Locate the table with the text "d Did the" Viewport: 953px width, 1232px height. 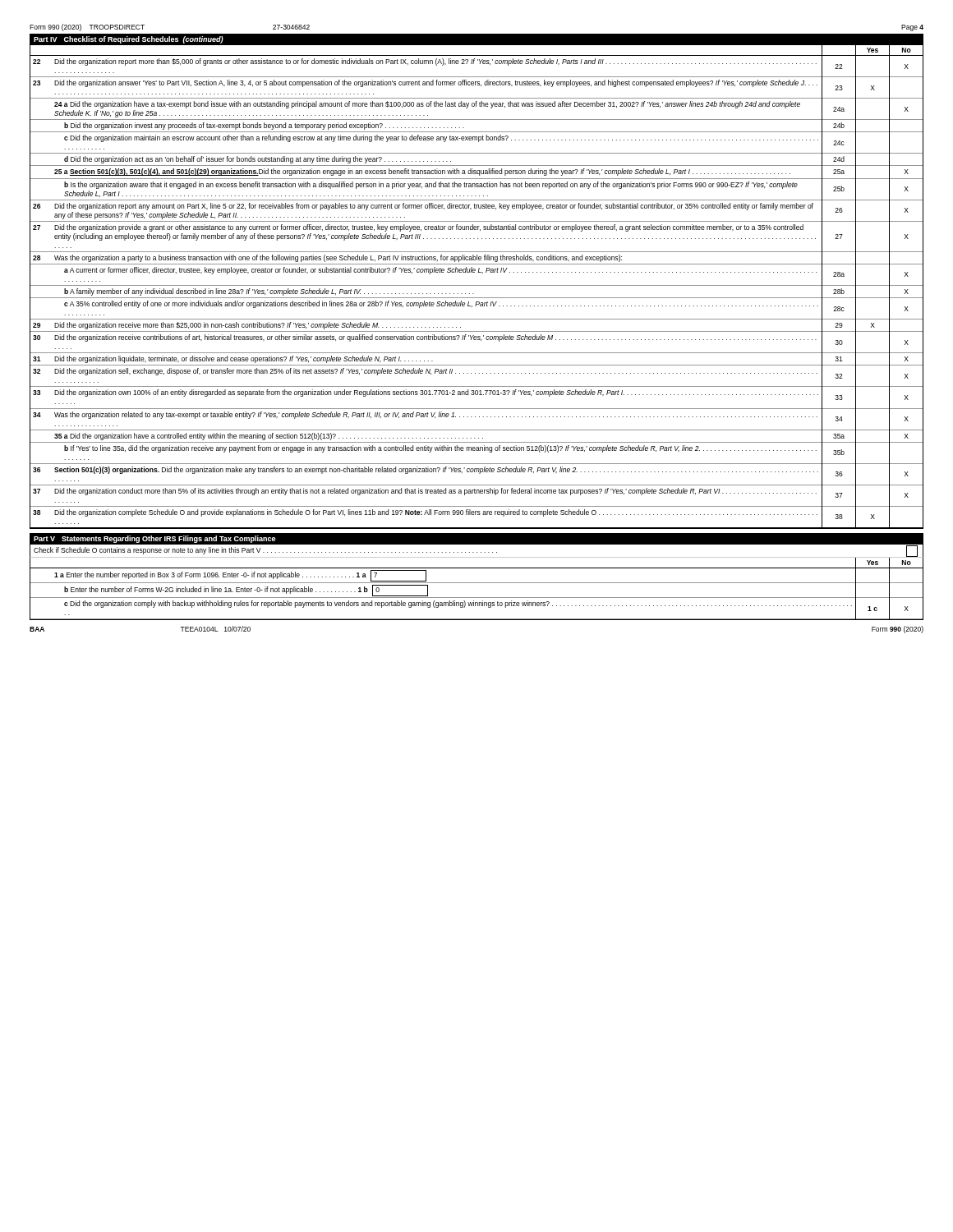click(x=476, y=287)
